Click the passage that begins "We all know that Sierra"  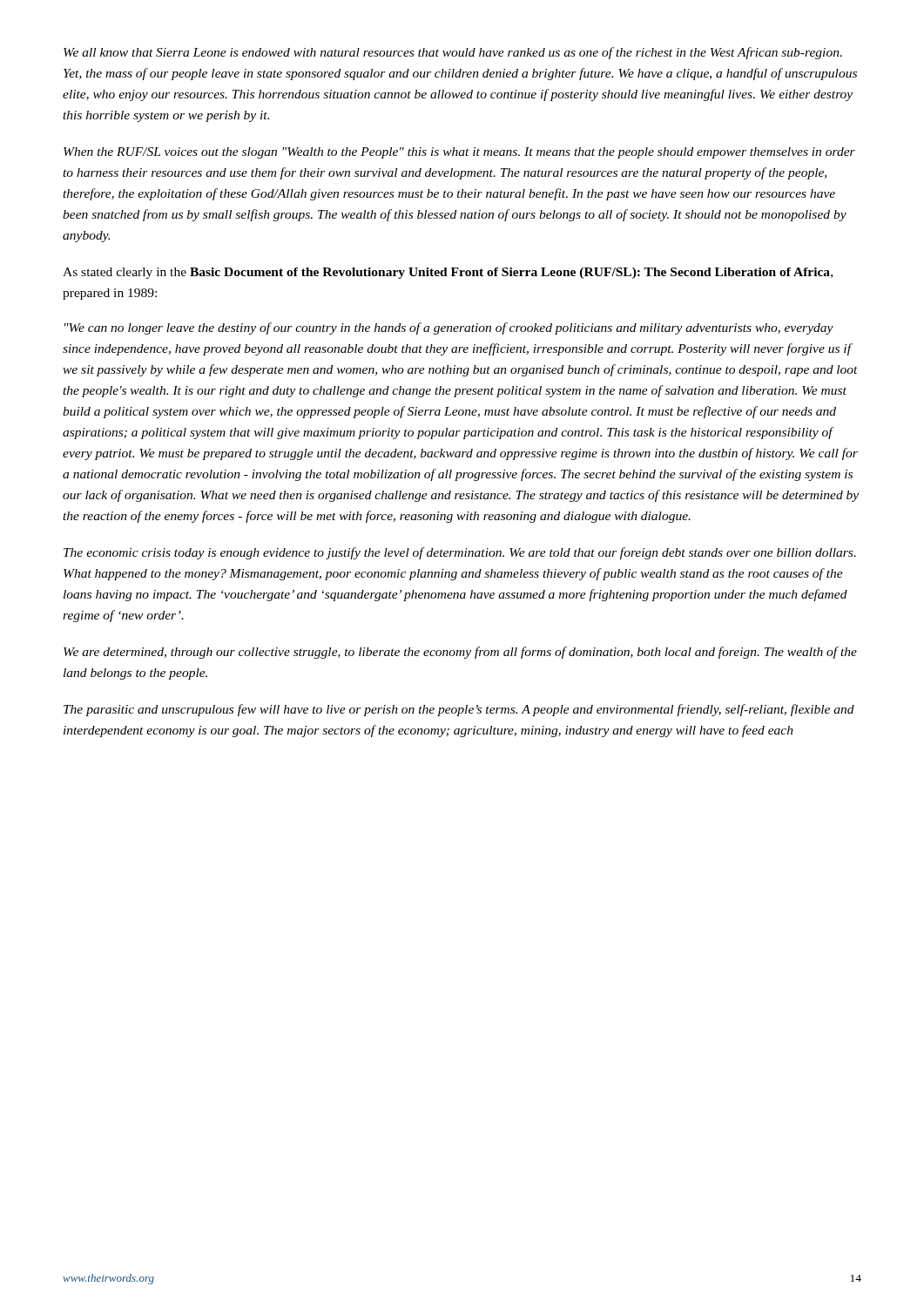tap(460, 83)
